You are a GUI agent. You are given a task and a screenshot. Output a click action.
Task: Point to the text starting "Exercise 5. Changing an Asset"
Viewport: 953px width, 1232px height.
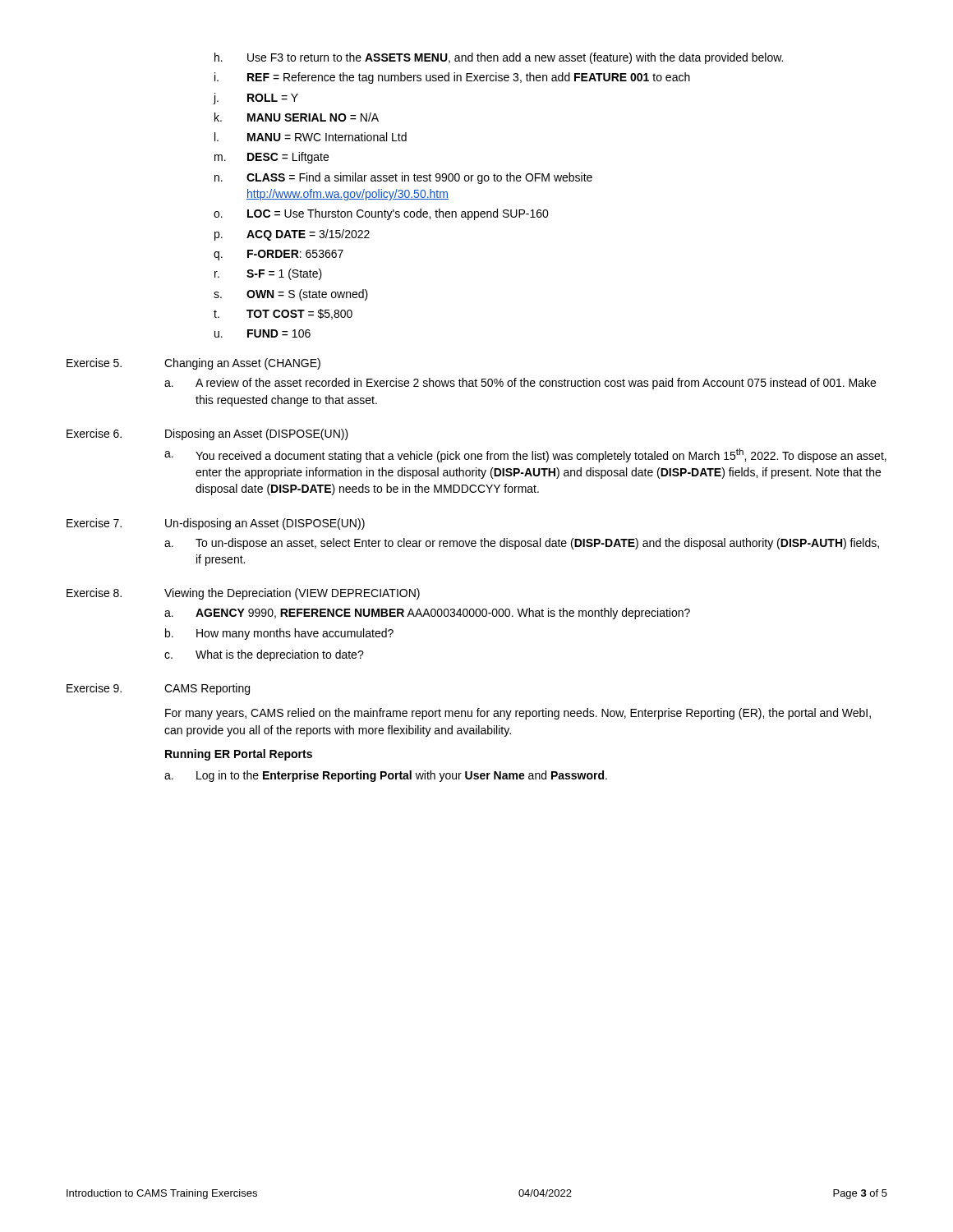[x=476, y=385]
